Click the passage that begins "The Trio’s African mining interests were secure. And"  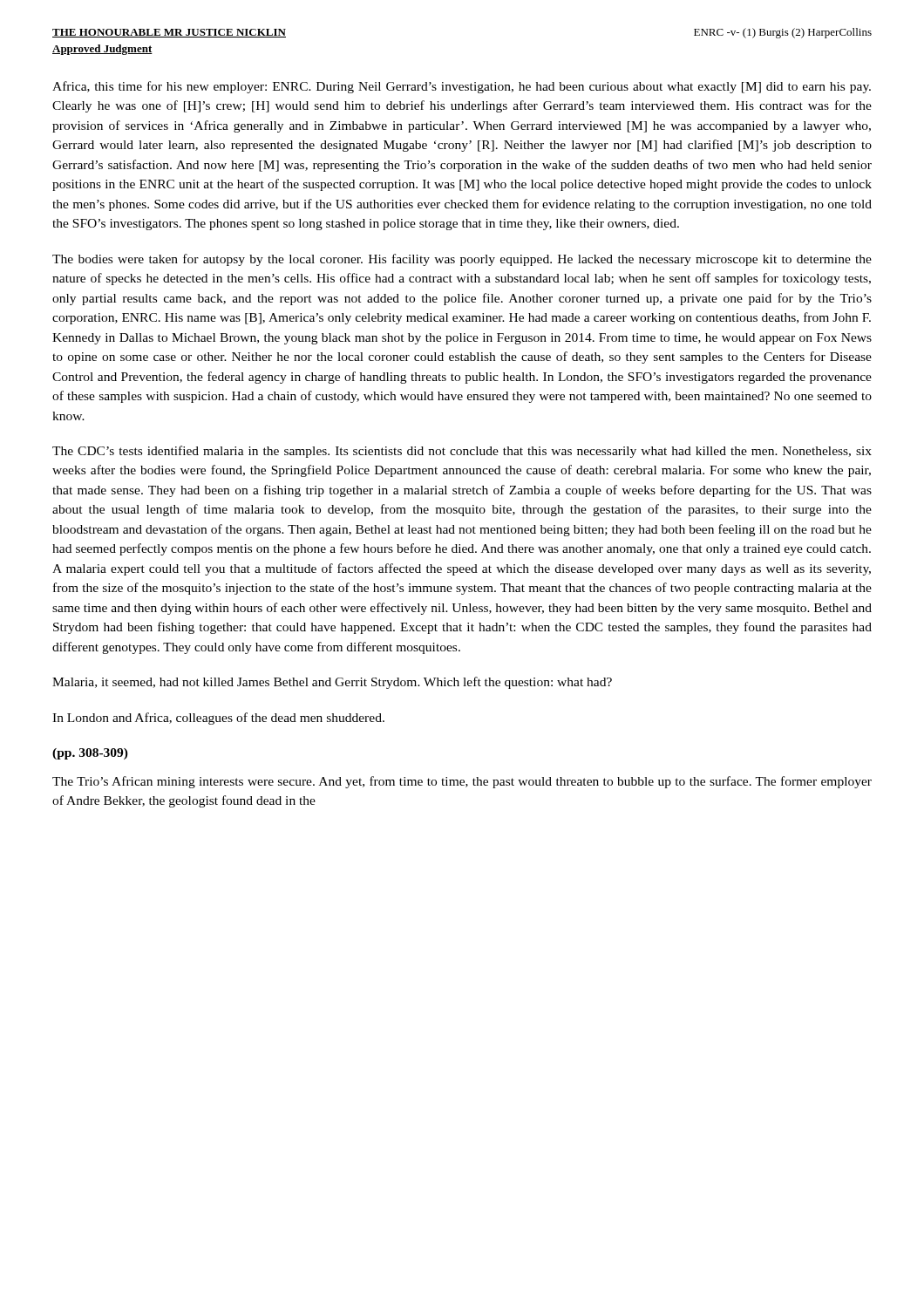click(462, 790)
